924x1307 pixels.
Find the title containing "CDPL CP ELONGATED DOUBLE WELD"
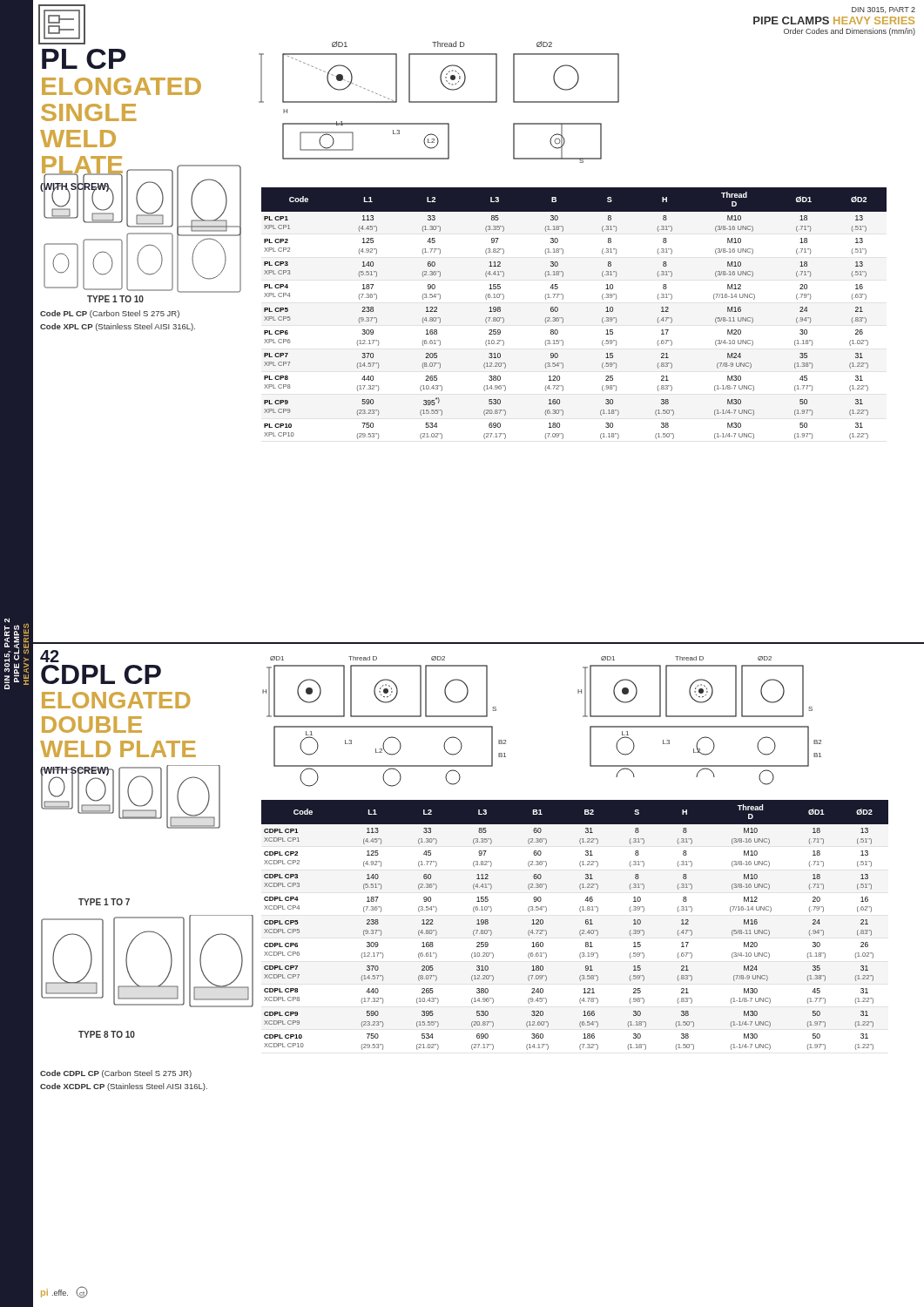click(x=153, y=718)
